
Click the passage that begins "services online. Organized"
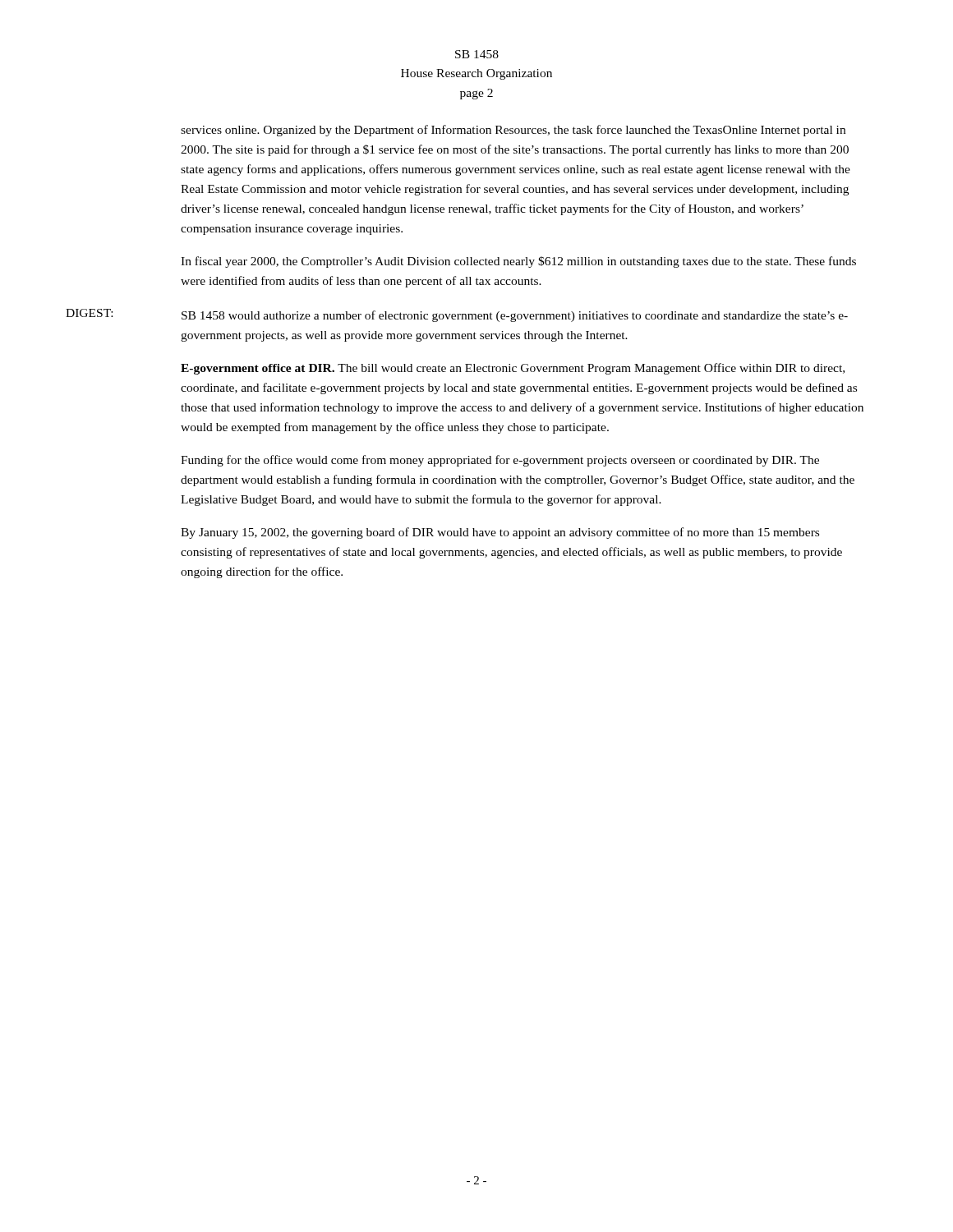526,179
